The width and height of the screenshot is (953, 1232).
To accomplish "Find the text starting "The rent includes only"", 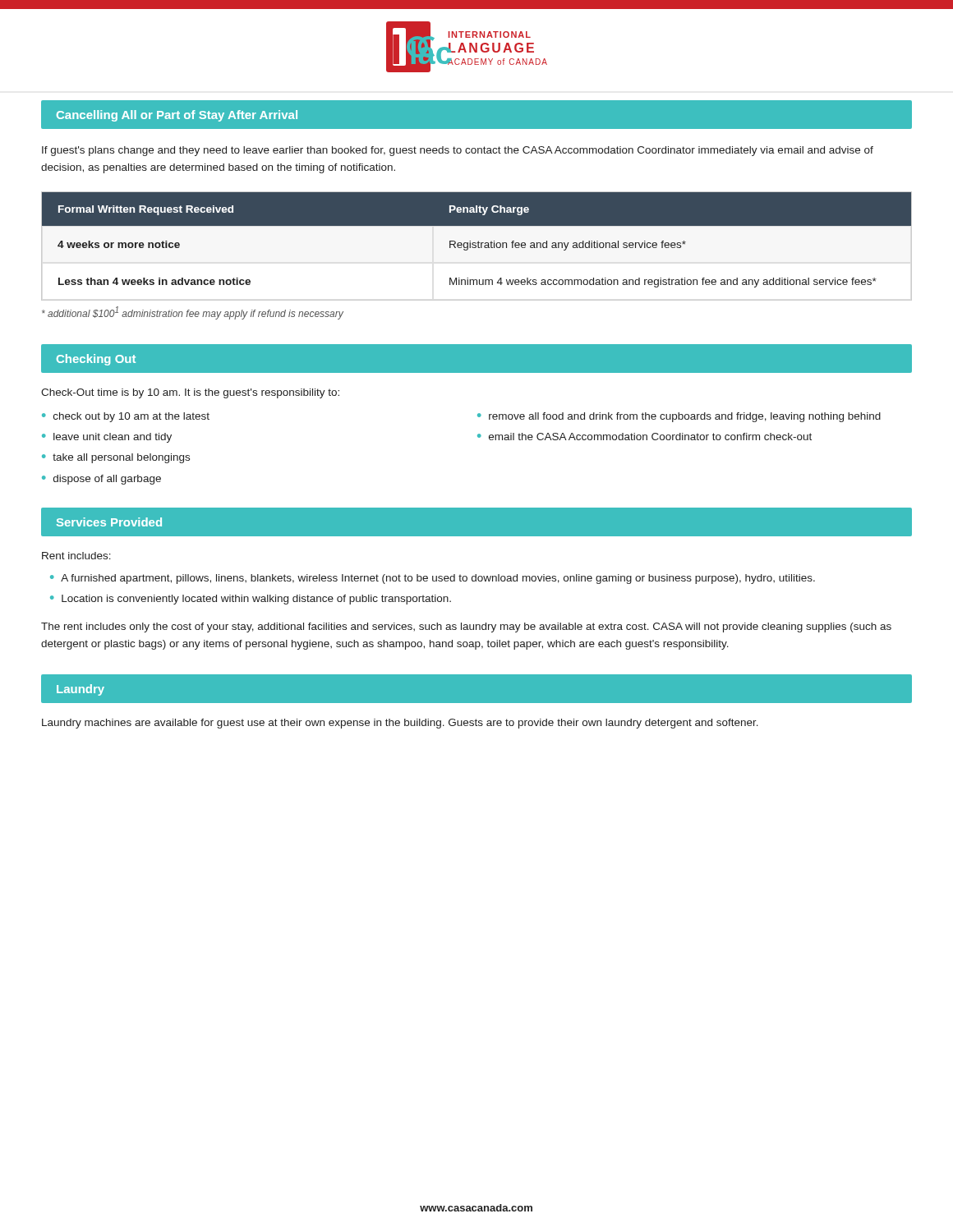I will point(466,635).
